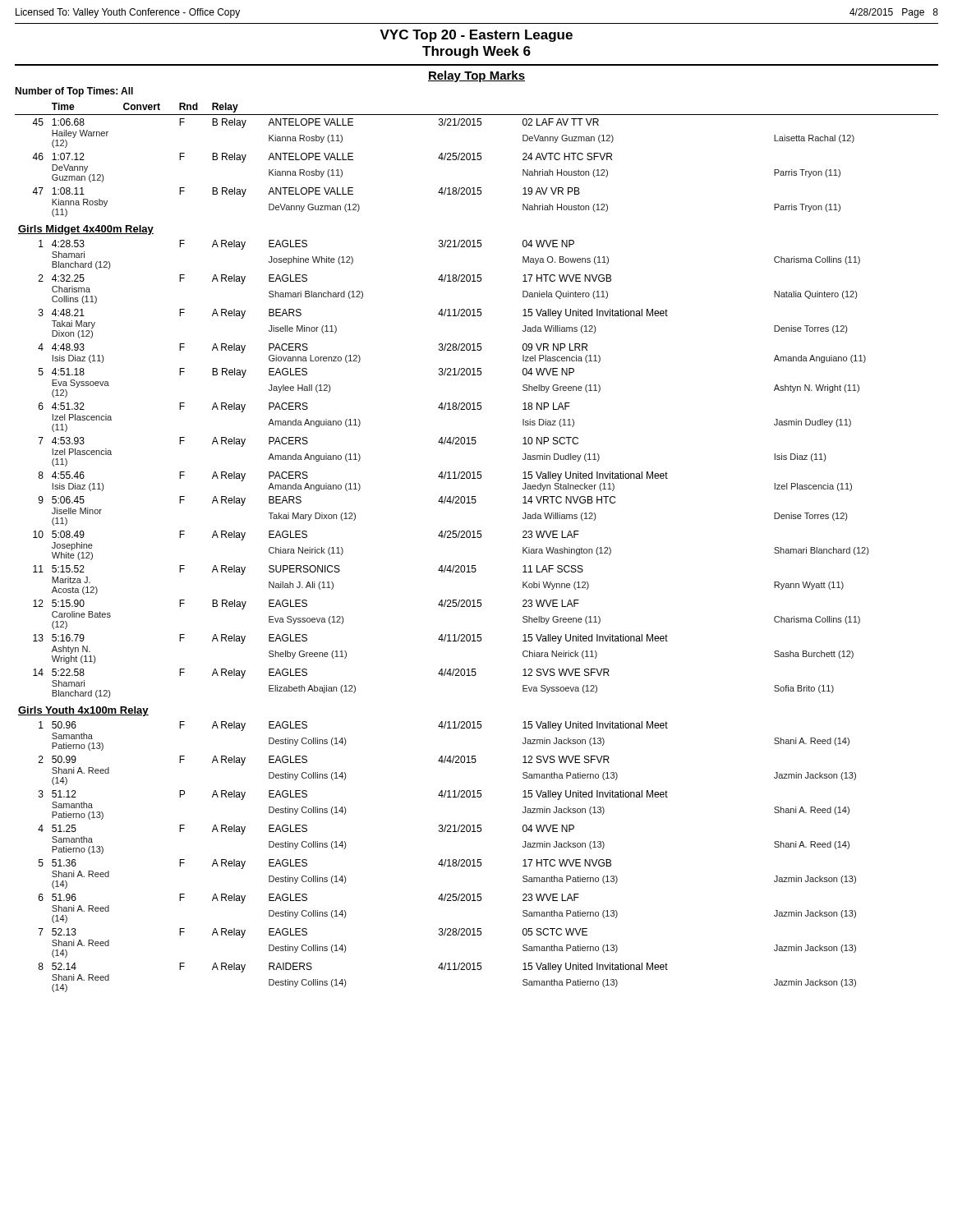The image size is (953, 1232).
Task: Click the title that begins "VYC Top 20 - Eastern League Through Week"
Action: coord(476,44)
